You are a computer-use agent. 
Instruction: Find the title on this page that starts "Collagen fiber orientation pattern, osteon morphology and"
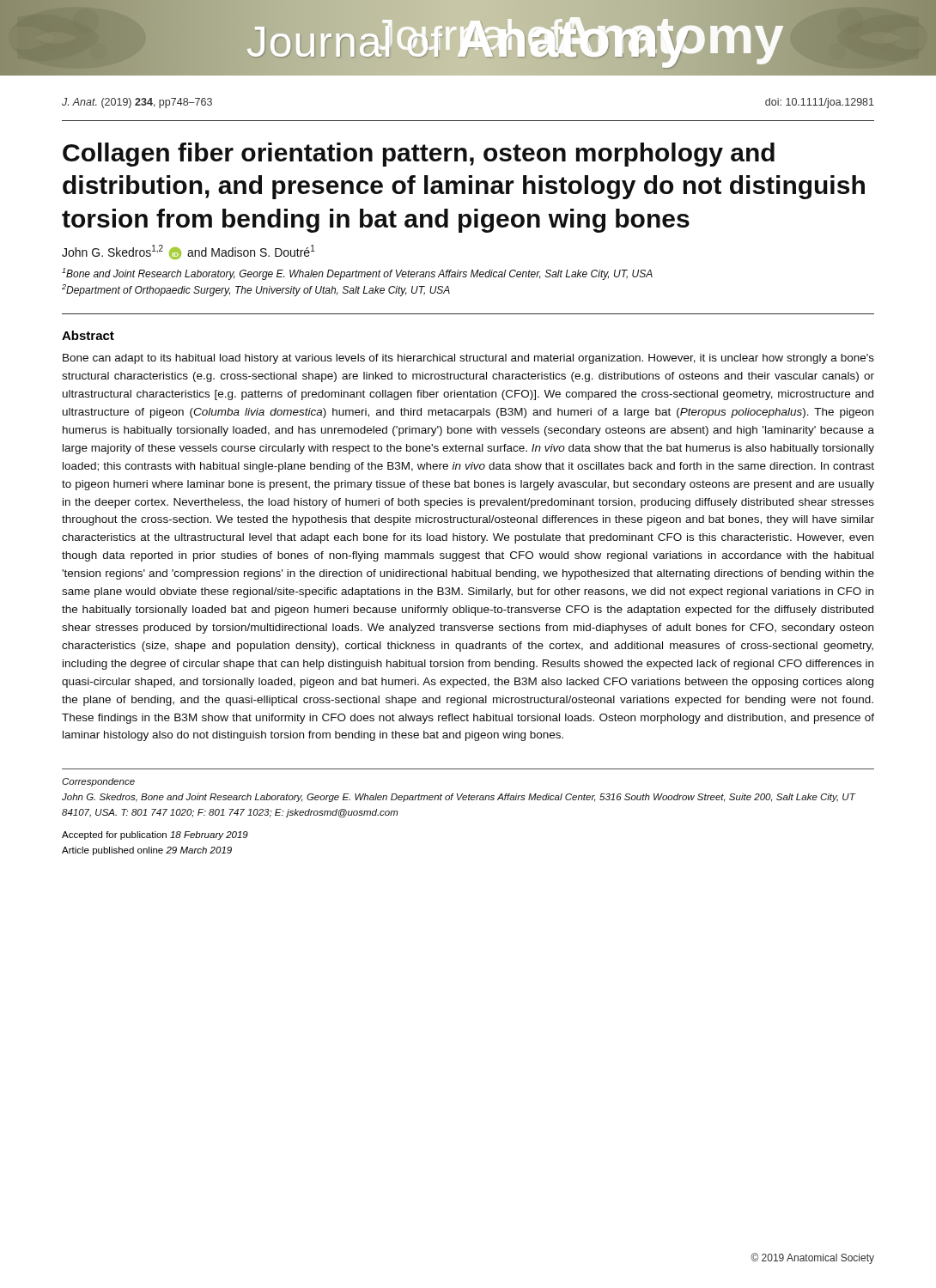pos(464,185)
